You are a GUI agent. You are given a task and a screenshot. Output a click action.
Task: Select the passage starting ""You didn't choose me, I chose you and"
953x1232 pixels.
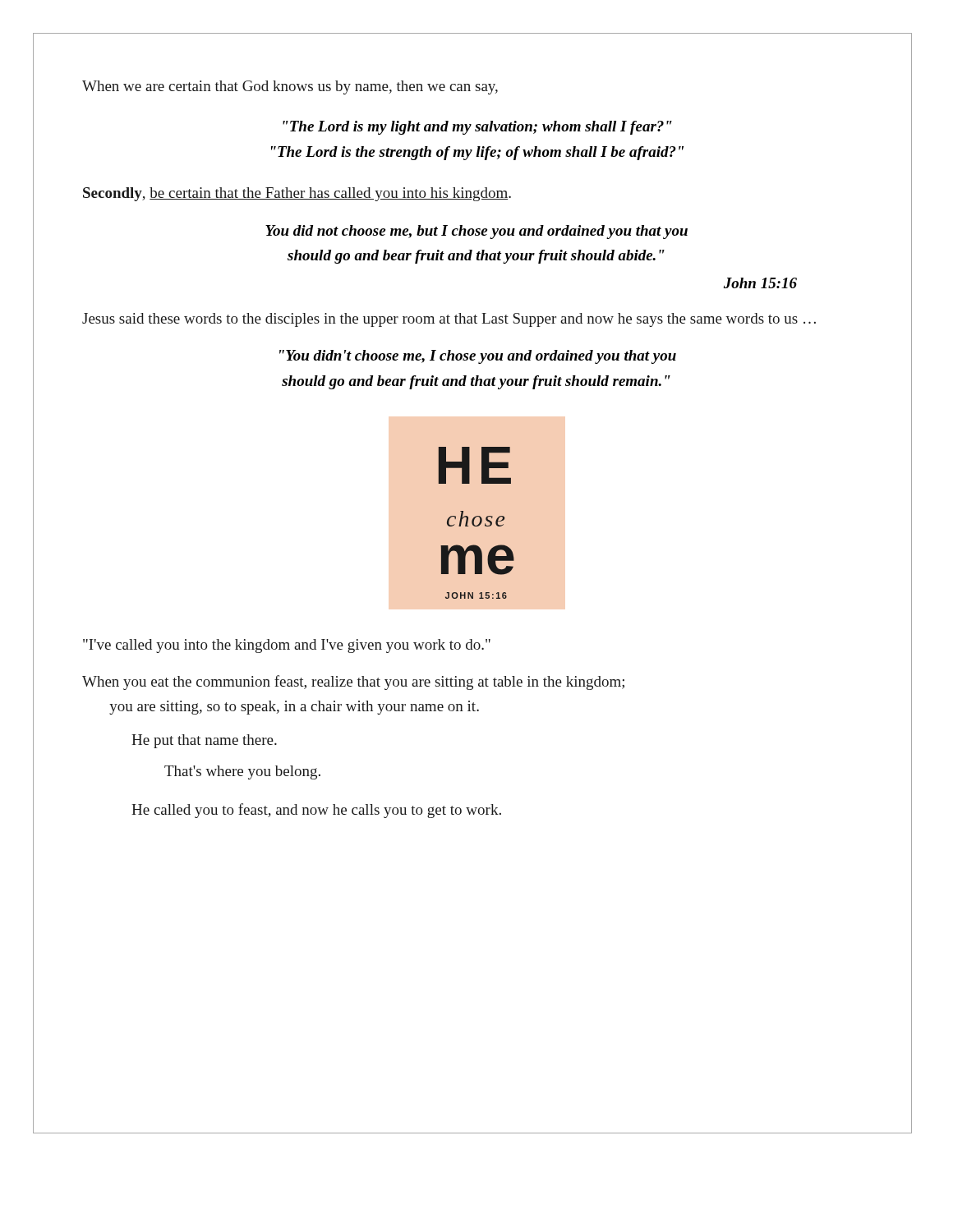[x=476, y=368]
